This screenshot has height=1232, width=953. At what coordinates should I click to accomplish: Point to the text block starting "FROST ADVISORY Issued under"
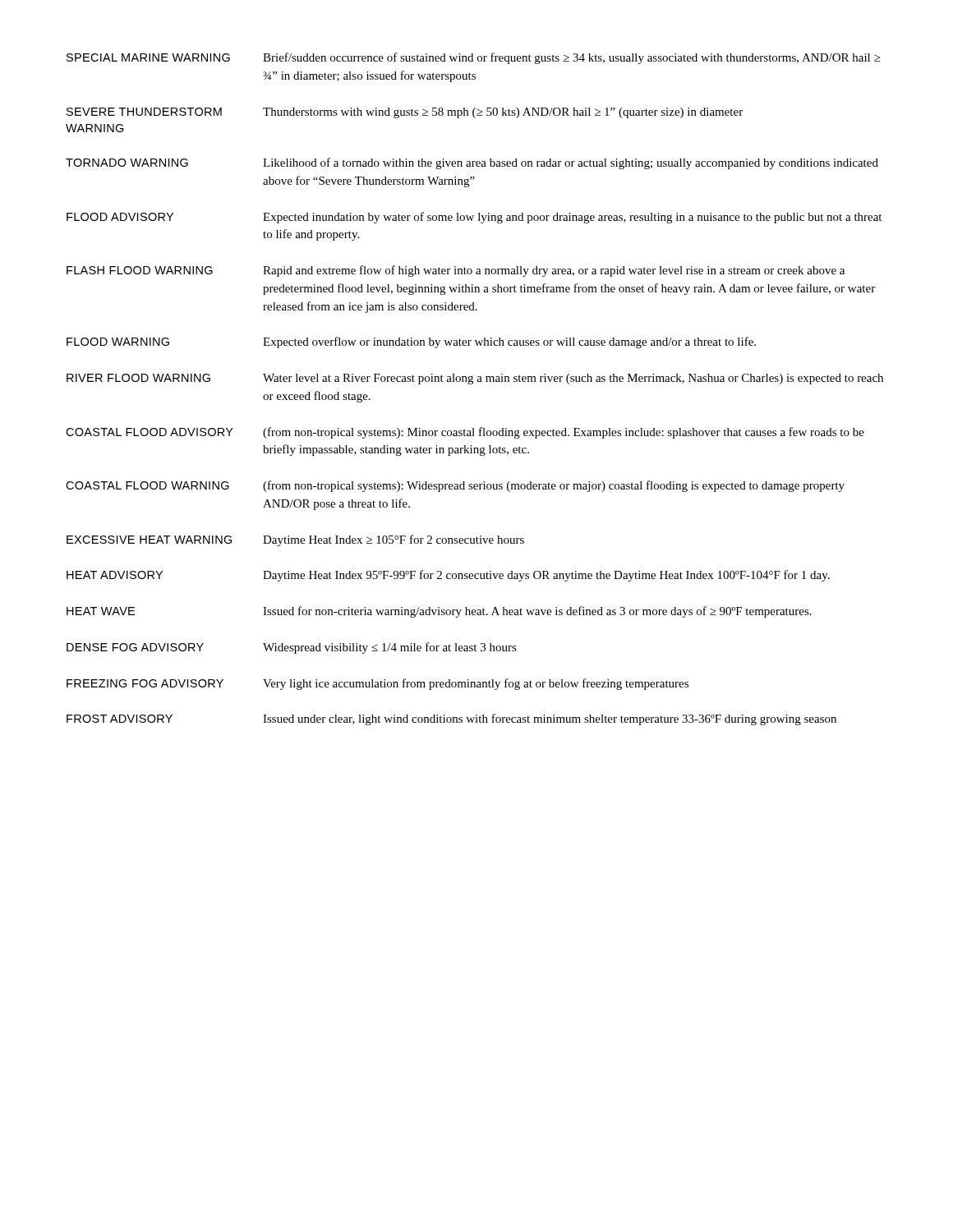[476, 720]
